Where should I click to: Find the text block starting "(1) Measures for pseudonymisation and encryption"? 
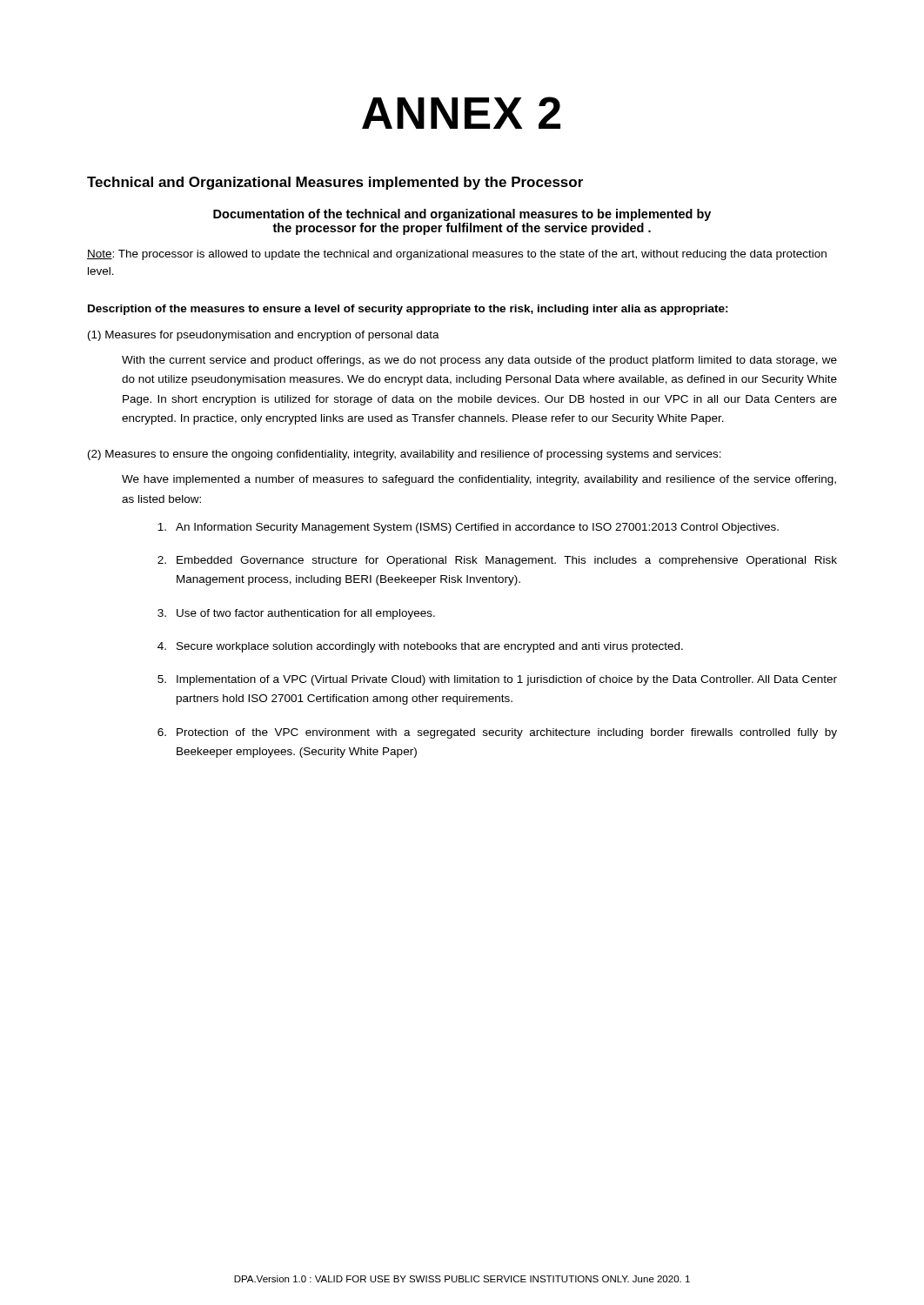click(x=263, y=334)
